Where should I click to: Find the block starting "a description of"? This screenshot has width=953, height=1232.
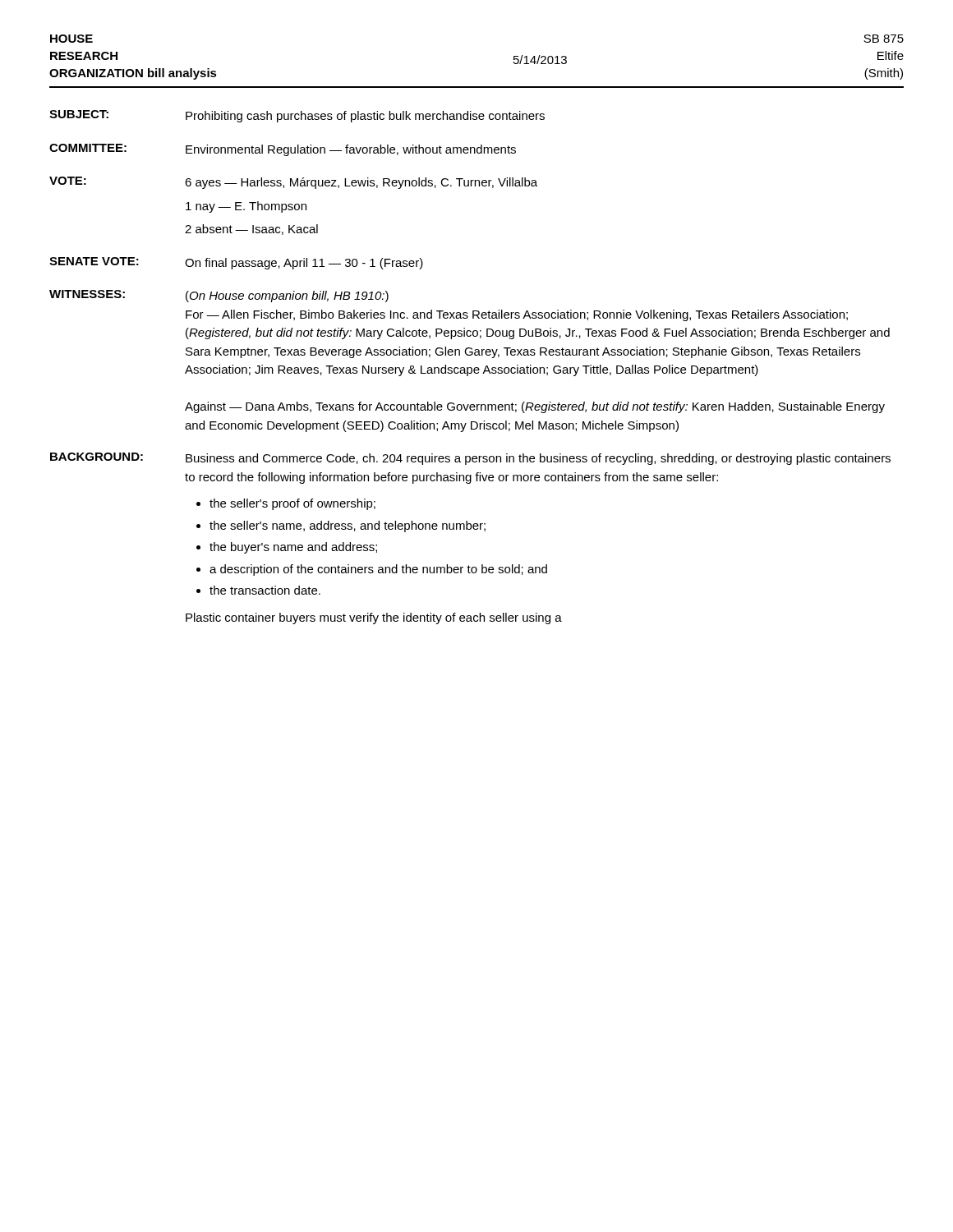coord(379,568)
